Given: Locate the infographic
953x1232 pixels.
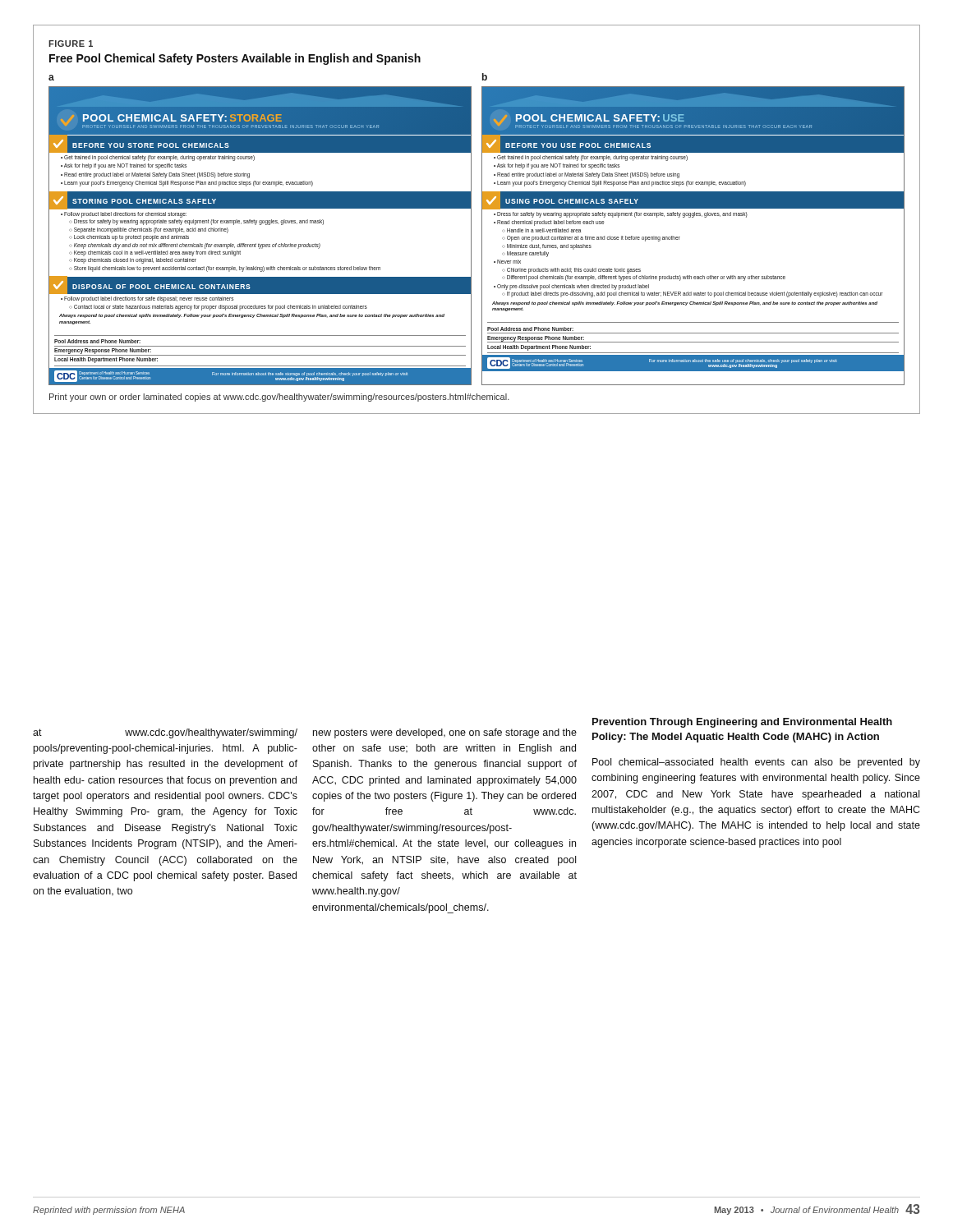Looking at the screenshot, I should point(476,219).
